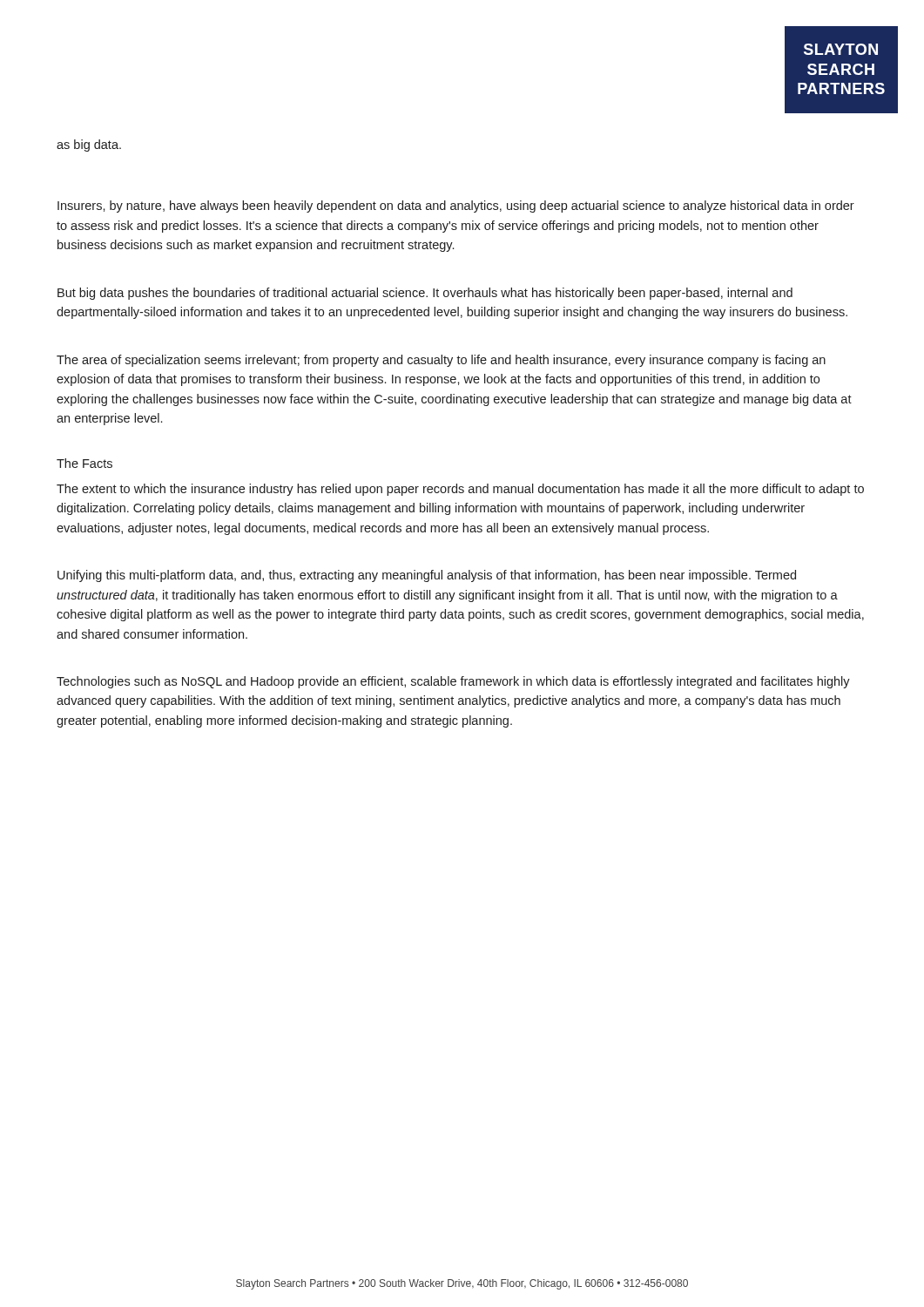The width and height of the screenshot is (924, 1307).
Task: Find the passage starting "Insurers, by nature, have always been heavily"
Action: pyautogui.click(x=455, y=226)
